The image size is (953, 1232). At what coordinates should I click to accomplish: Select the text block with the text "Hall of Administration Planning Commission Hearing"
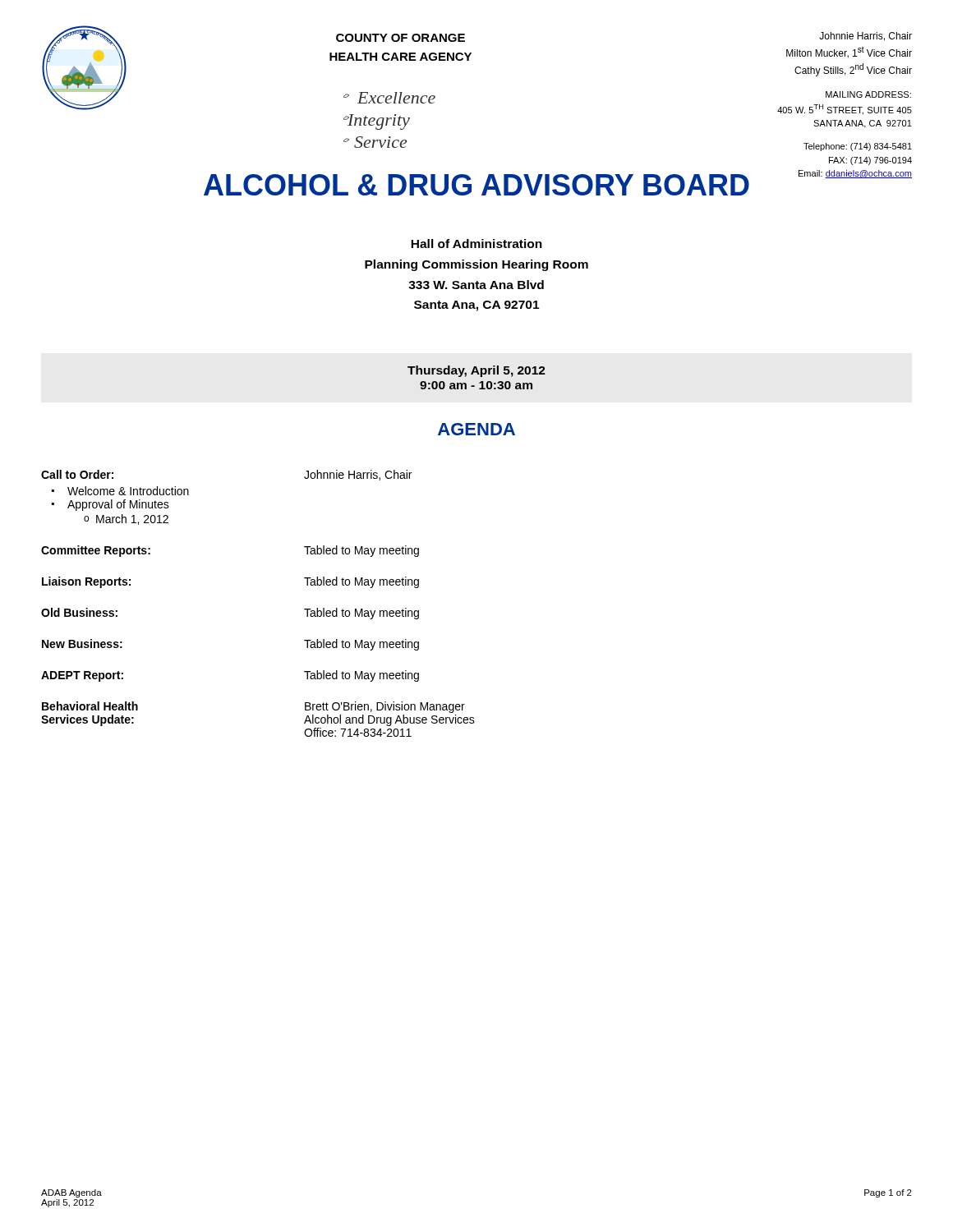(x=476, y=274)
